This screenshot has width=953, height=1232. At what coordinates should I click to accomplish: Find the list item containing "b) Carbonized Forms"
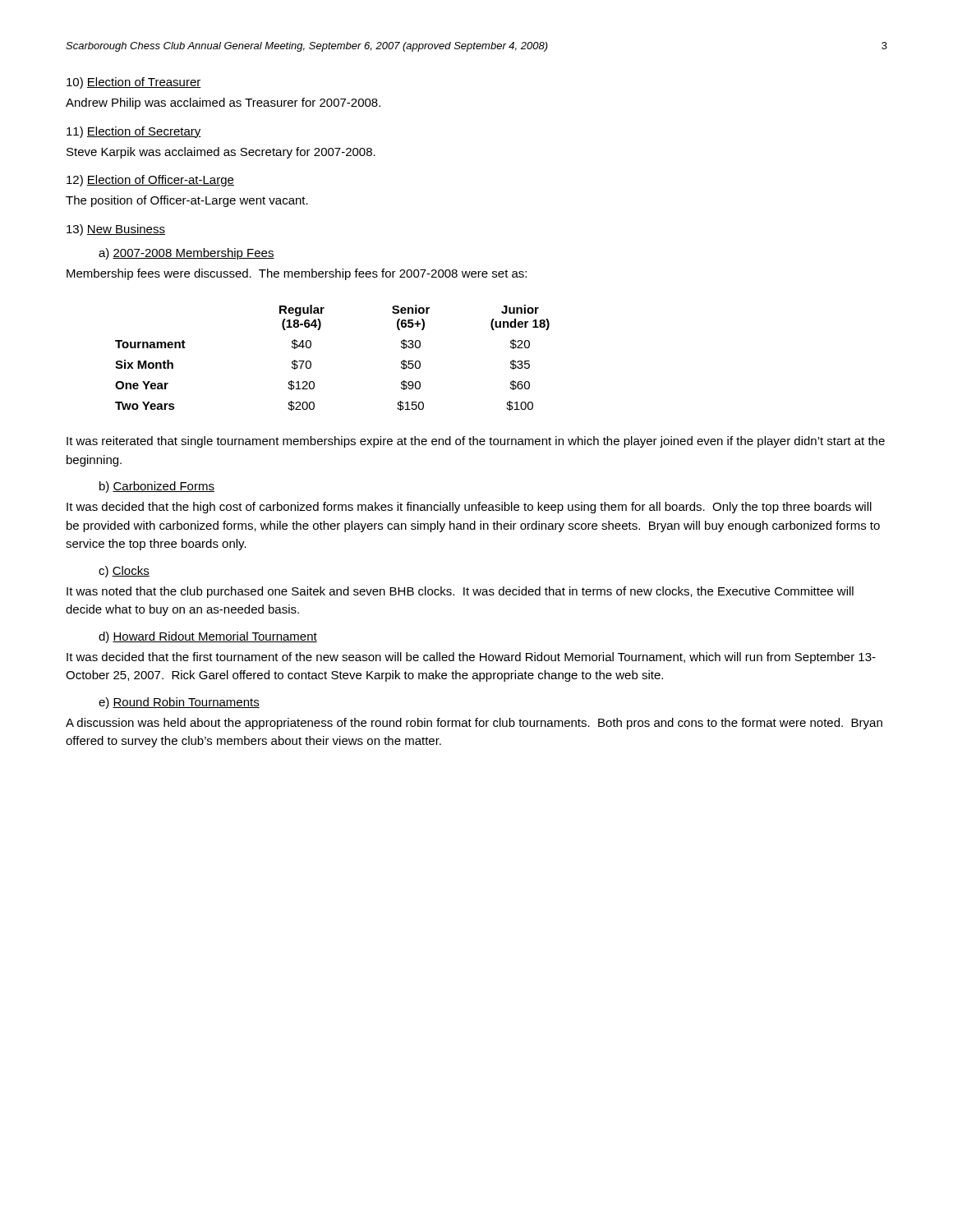pos(156,486)
